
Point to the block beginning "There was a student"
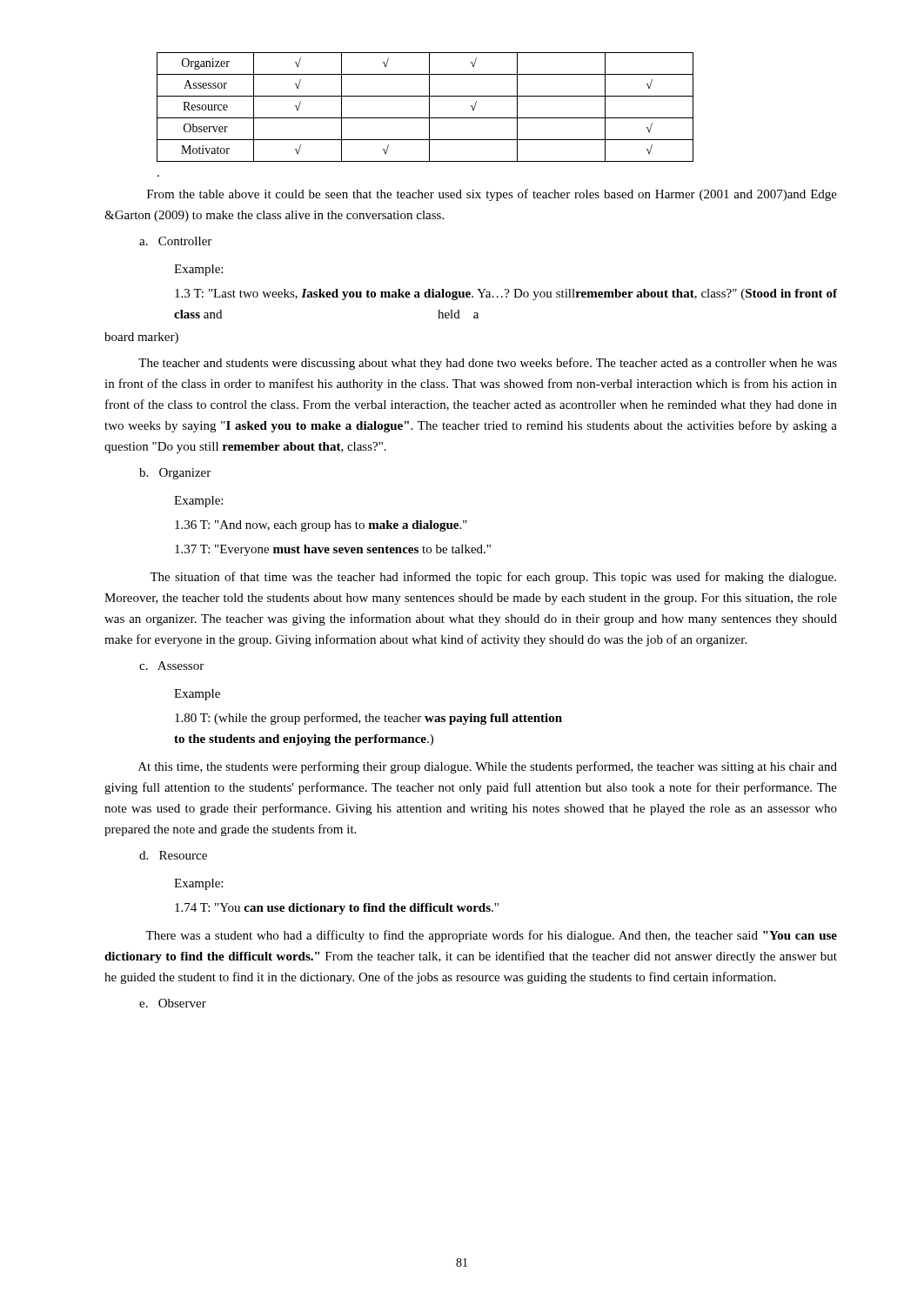coord(471,956)
